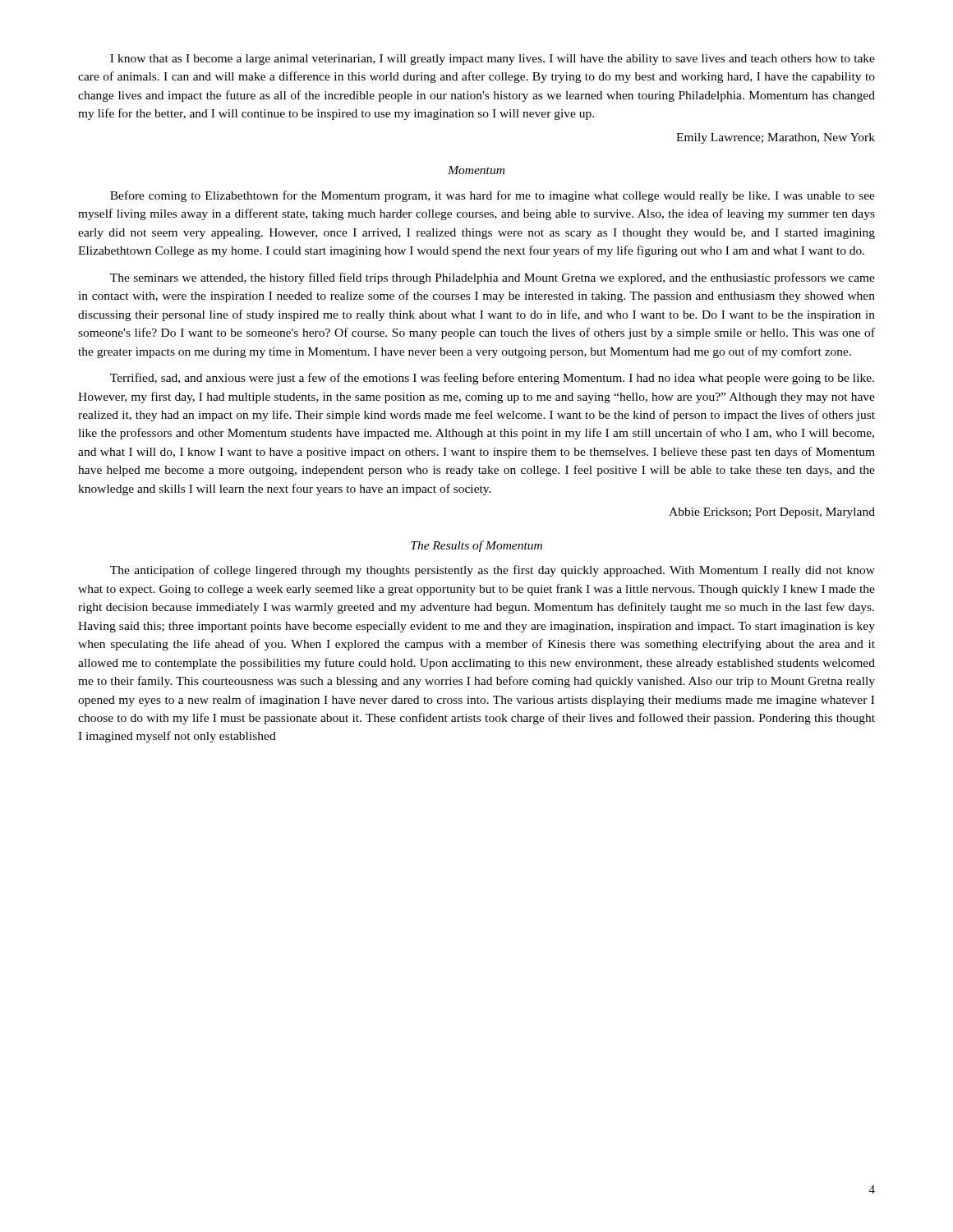Click the passage that begins "Before coming to Elizabethtown for the Momentum program,"

click(x=476, y=223)
